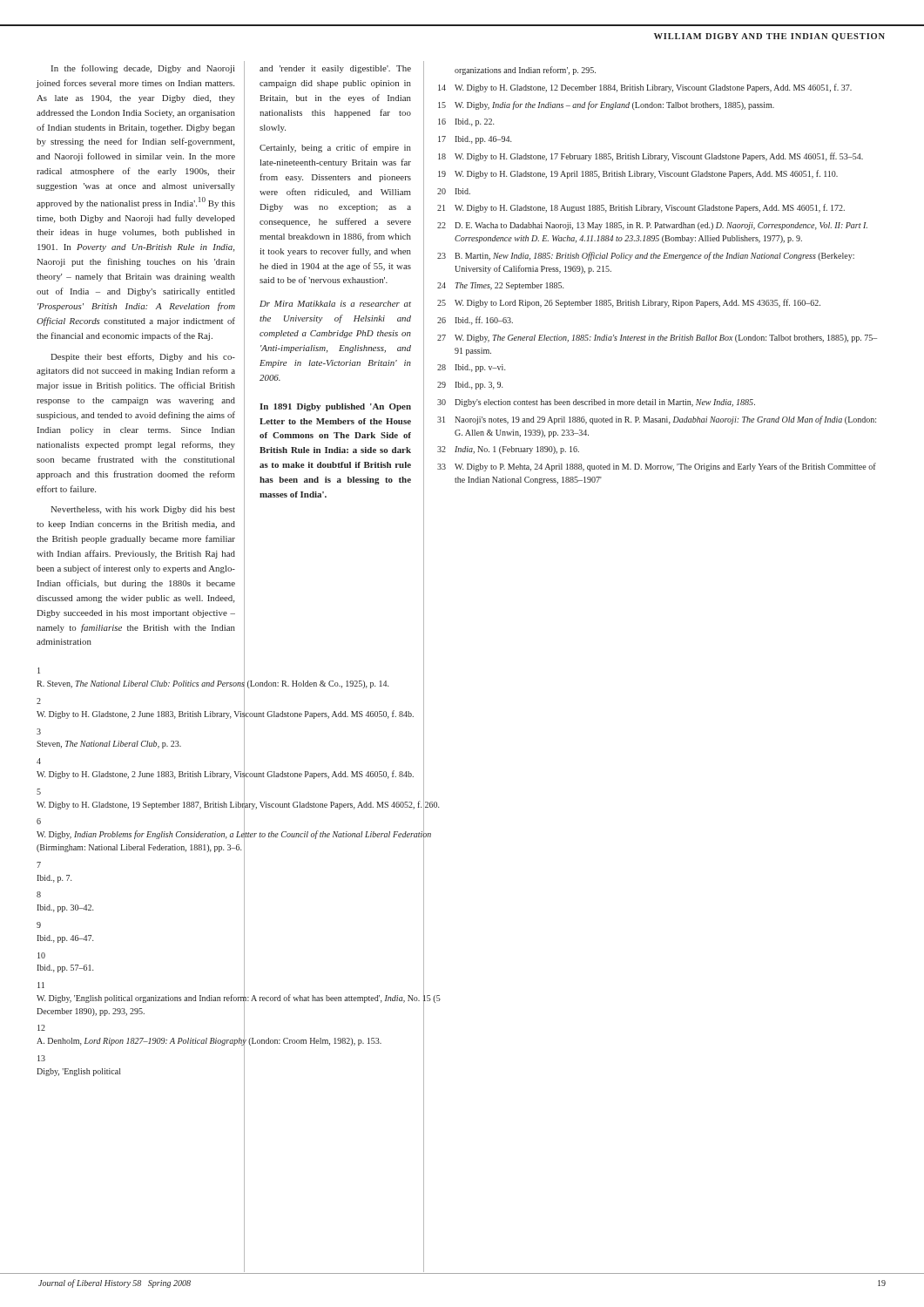The width and height of the screenshot is (924, 1307).
Task: Locate the text starting "13Digby, 'English political"
Action: (41, 1058)
